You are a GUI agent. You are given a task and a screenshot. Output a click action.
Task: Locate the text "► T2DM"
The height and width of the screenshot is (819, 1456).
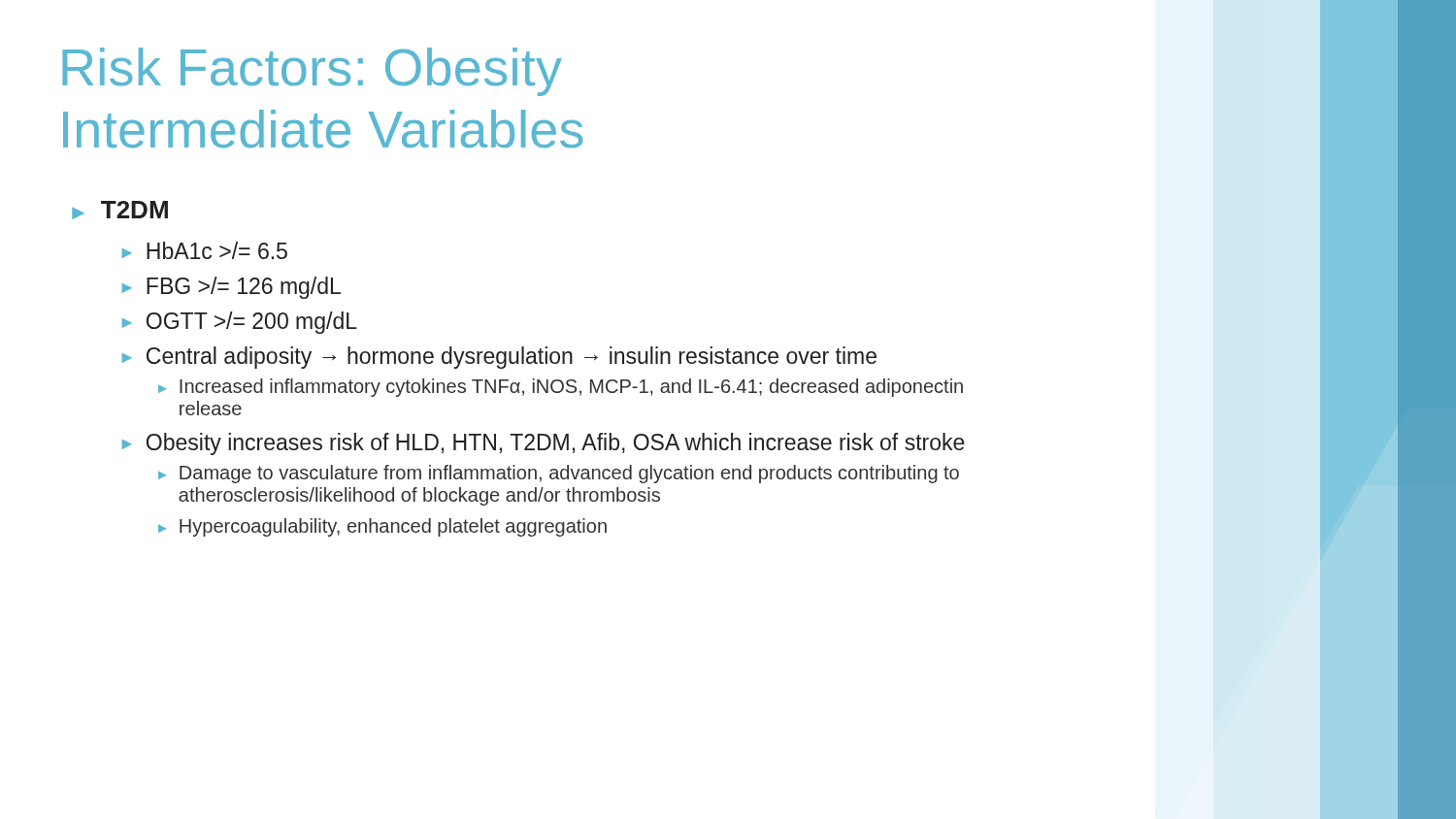coord(119,211)
